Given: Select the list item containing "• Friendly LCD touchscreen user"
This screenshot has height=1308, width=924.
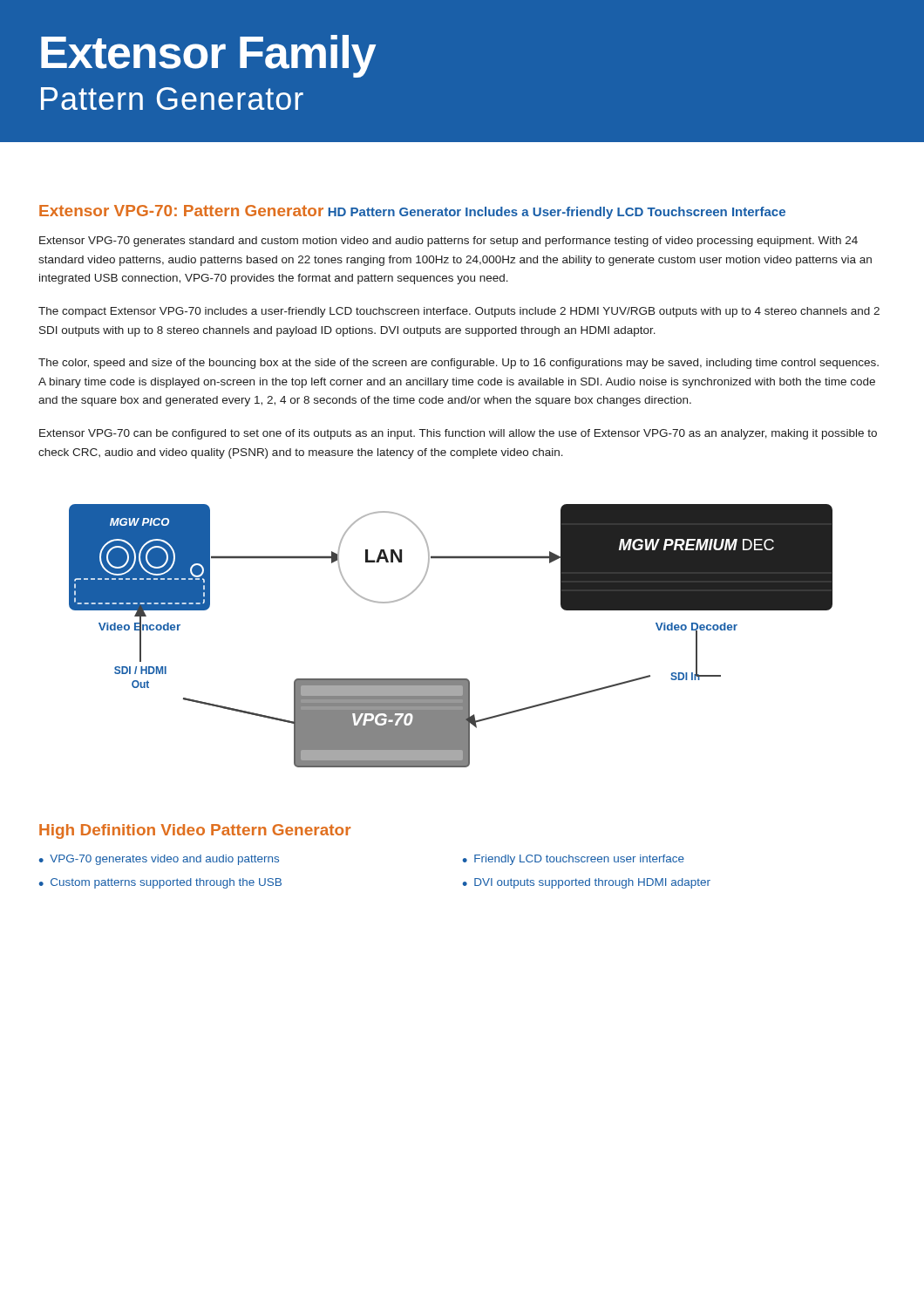Looking at the screenshot, I should [573, 861].
